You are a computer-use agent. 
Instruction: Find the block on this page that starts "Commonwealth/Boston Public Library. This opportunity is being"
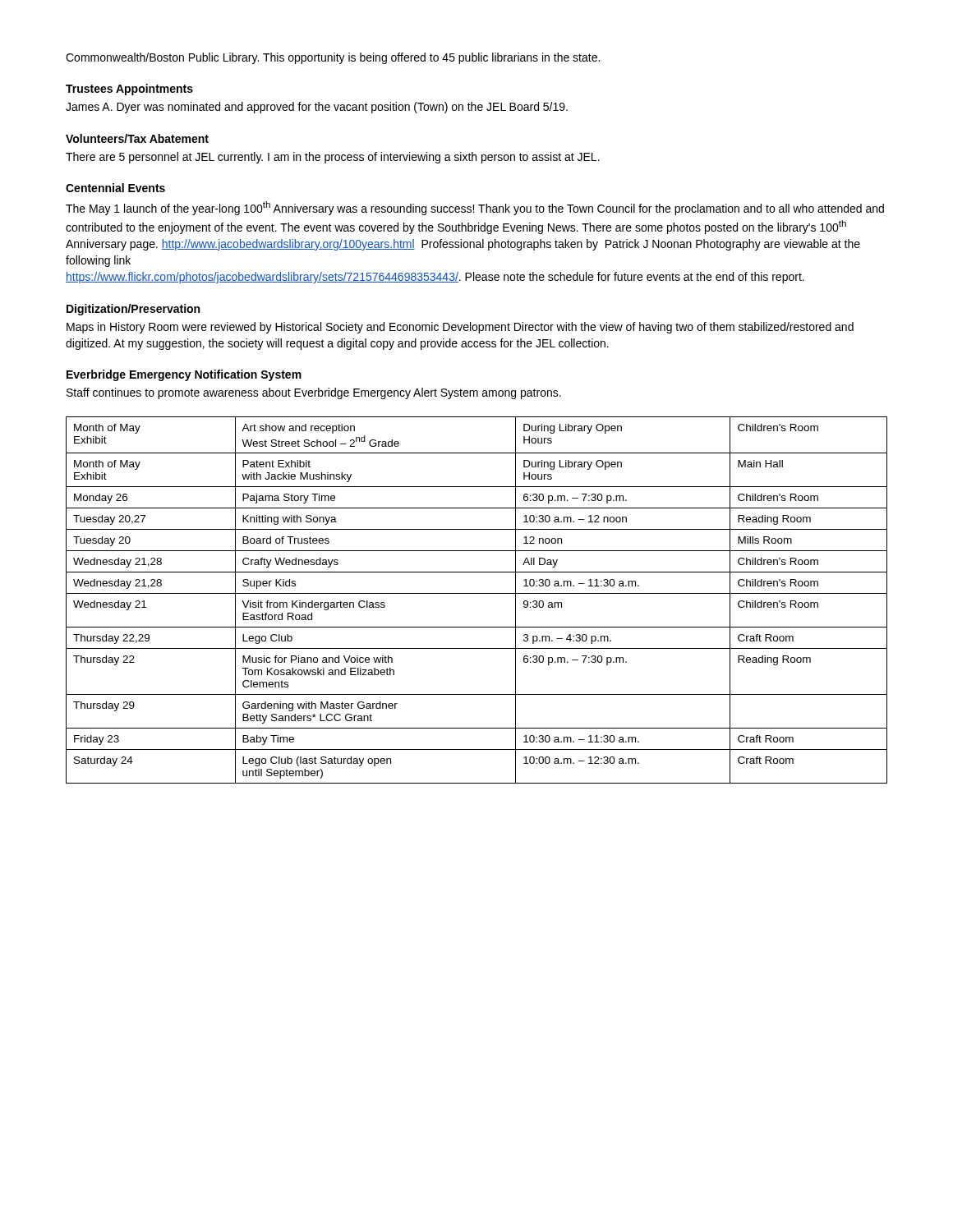tap(333, 57)
